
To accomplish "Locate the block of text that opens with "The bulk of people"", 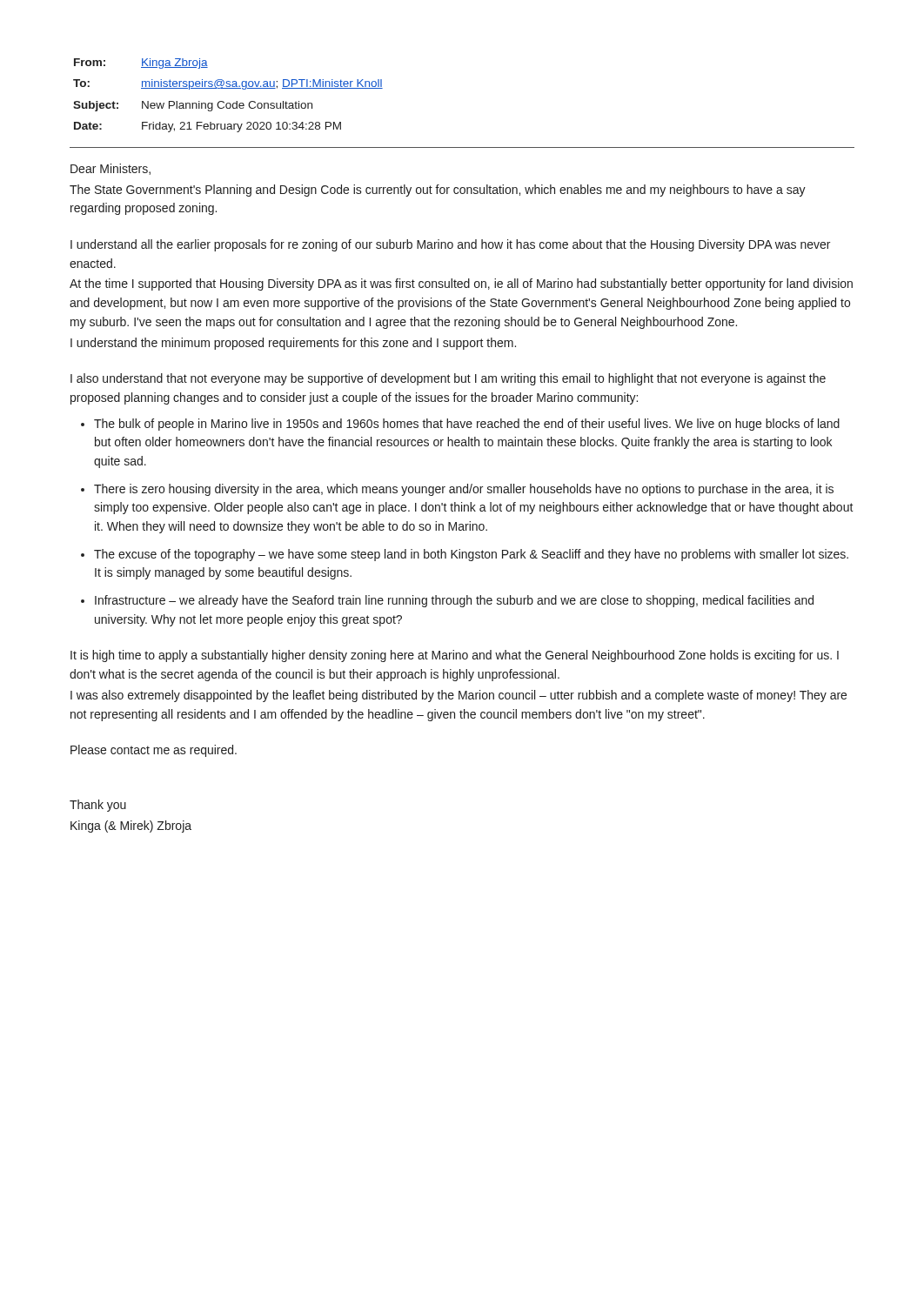I will click(467, 442).
